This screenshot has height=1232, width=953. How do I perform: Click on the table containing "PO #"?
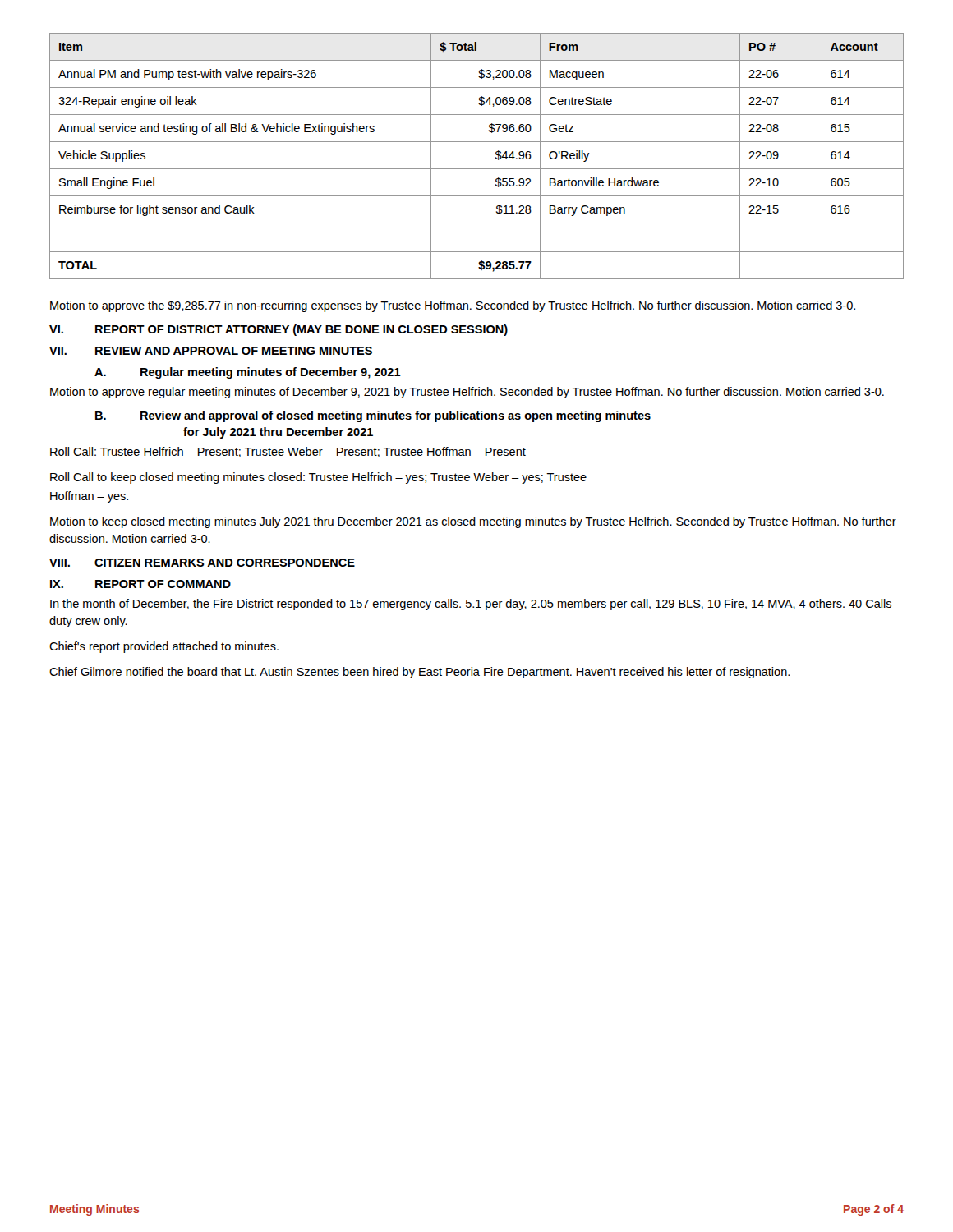pos(476,156)
